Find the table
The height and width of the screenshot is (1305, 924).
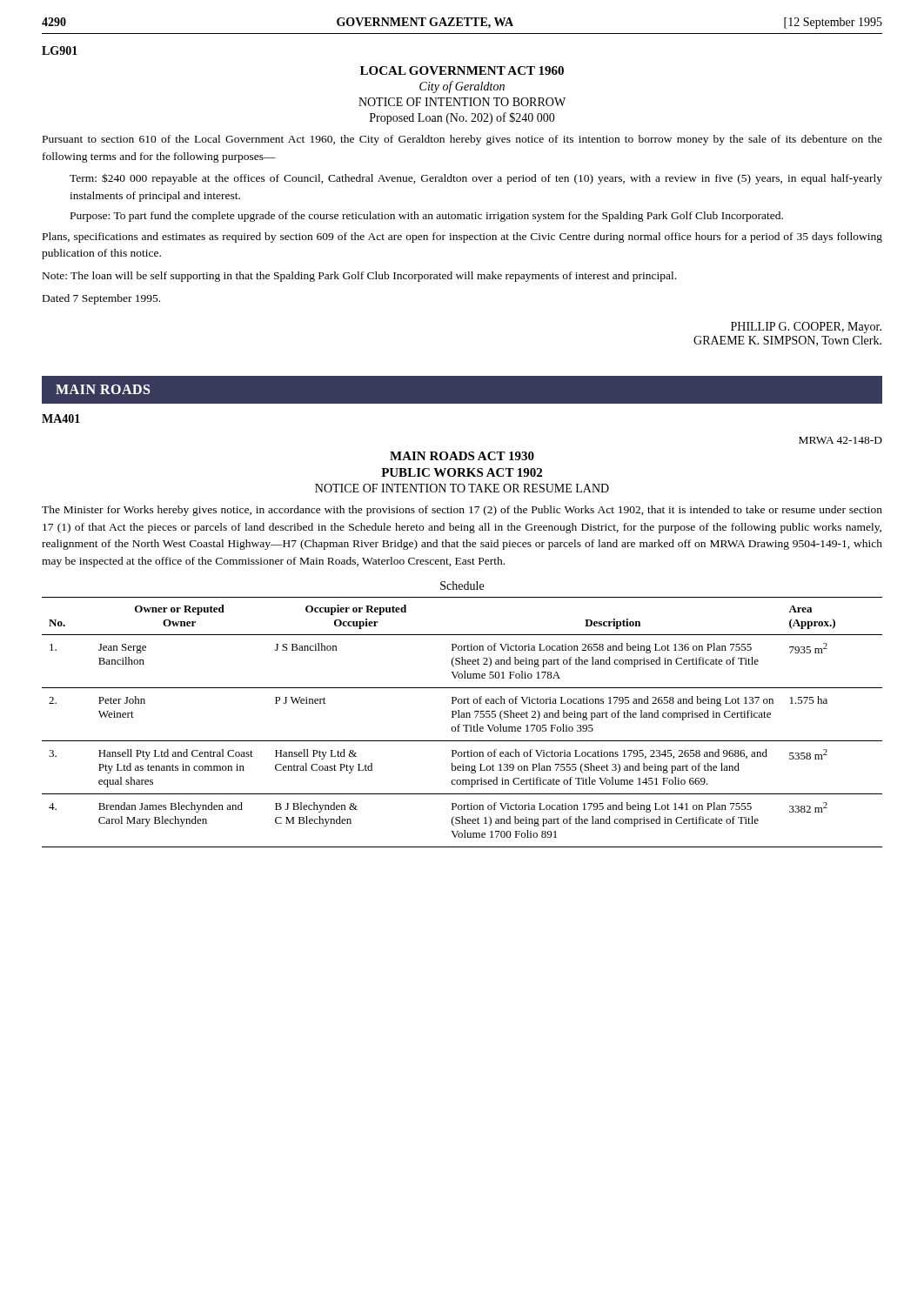pyautogui.click(x=462, y=722)
